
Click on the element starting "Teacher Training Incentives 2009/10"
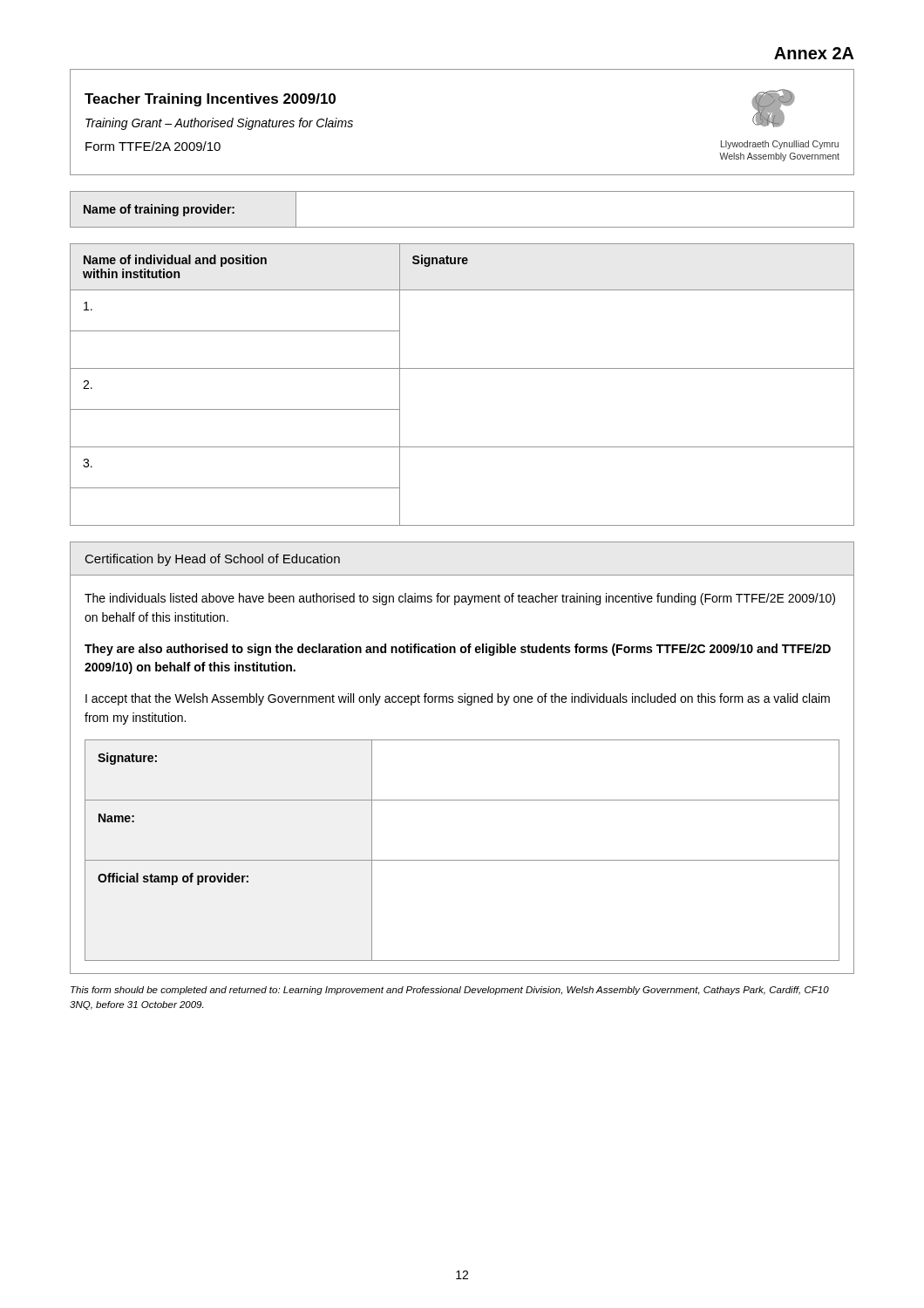[210, 99]
